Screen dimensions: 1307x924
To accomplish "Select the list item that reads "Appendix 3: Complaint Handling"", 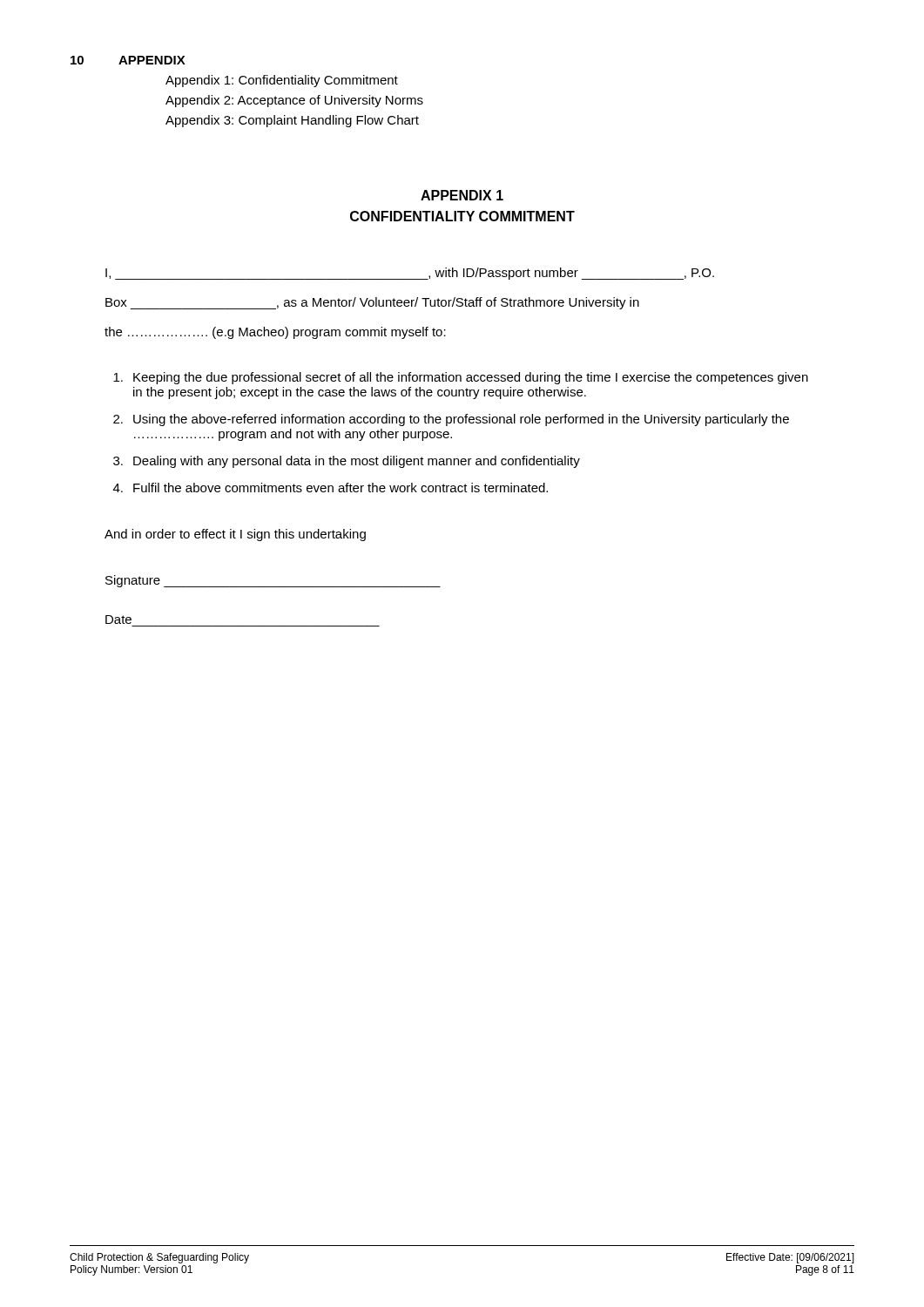I will pos(292,121).
